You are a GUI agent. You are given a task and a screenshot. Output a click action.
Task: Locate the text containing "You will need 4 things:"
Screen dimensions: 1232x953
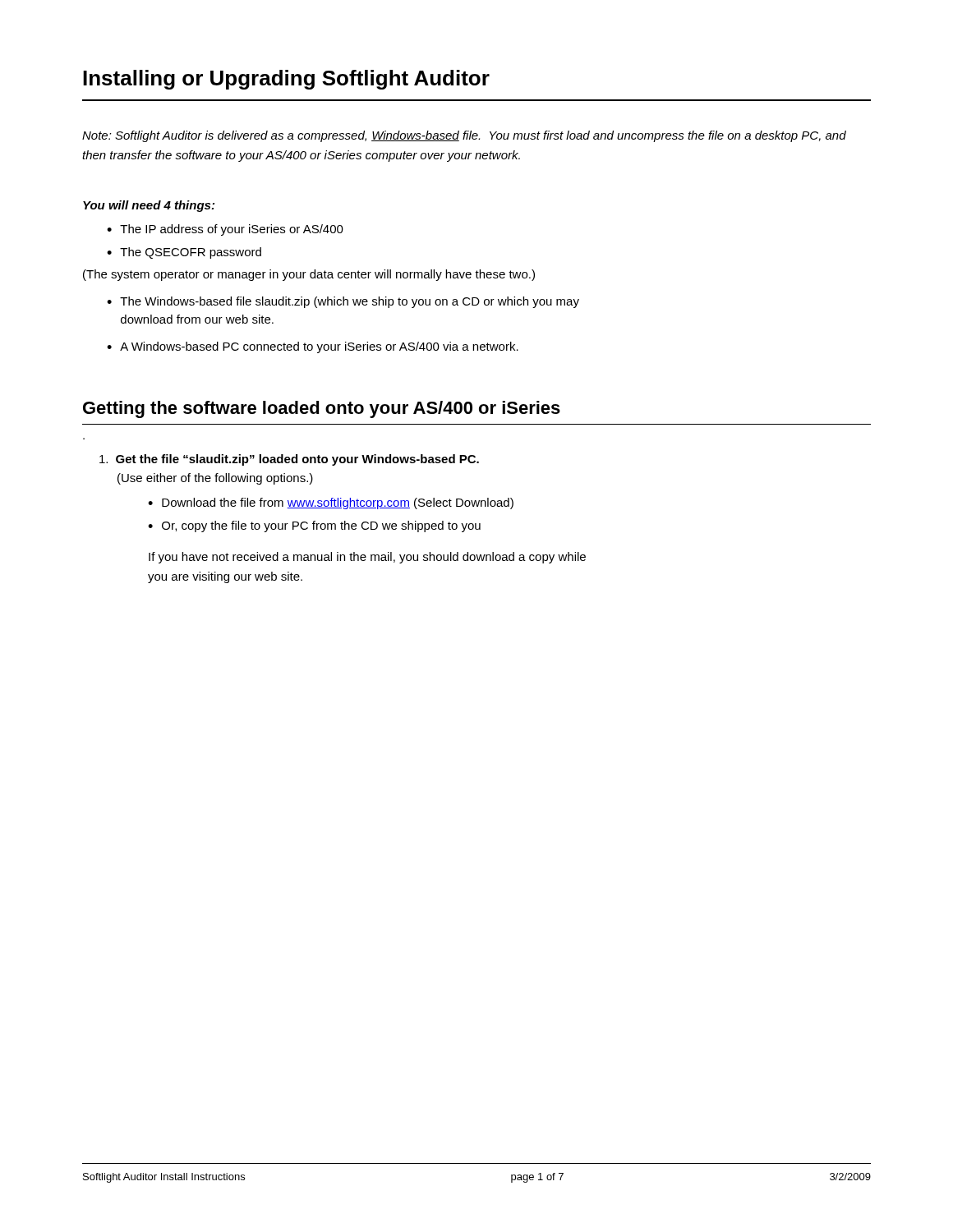coord(149,206)
